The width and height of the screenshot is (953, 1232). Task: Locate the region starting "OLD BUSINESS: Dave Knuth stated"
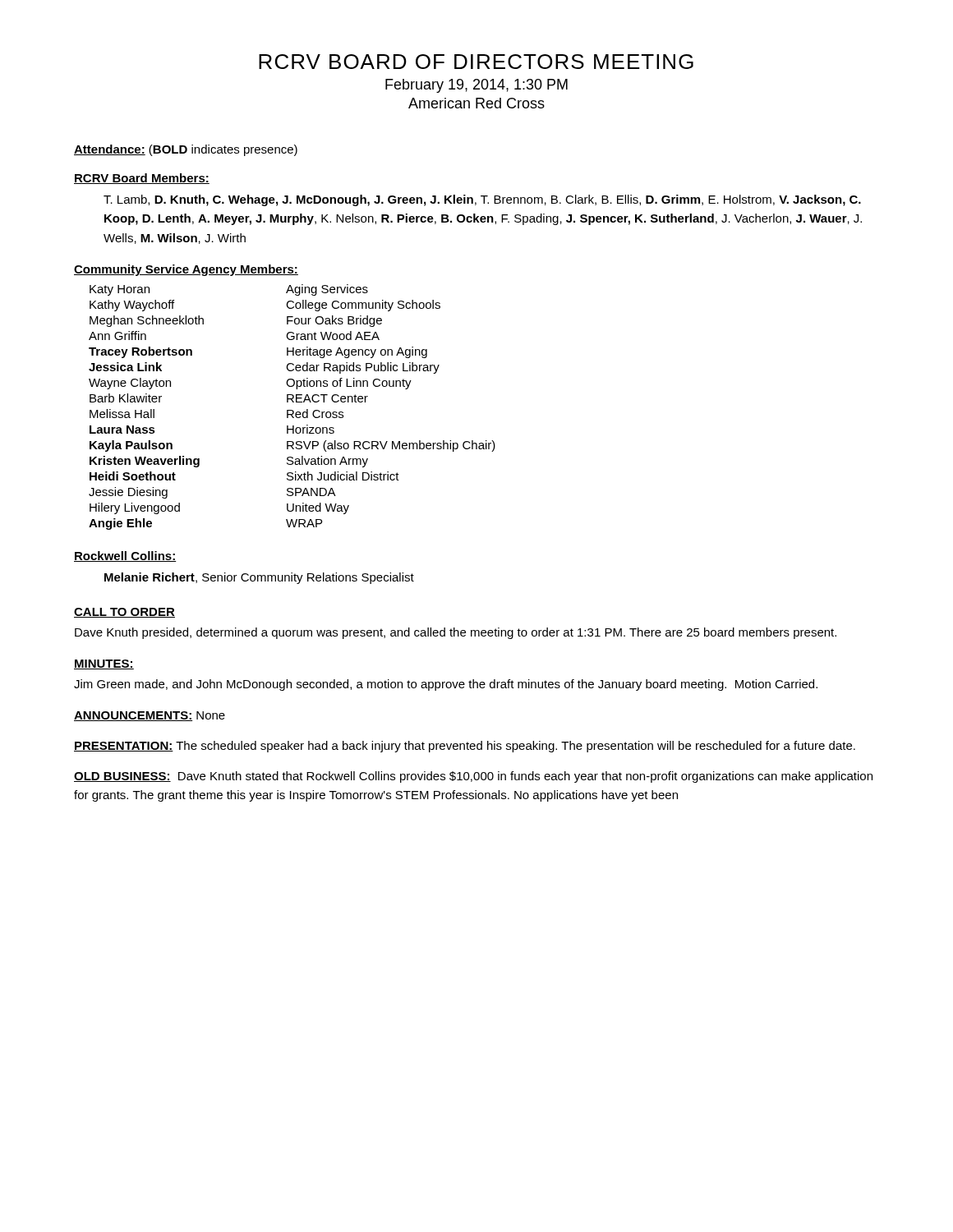[x=474, y=785]
